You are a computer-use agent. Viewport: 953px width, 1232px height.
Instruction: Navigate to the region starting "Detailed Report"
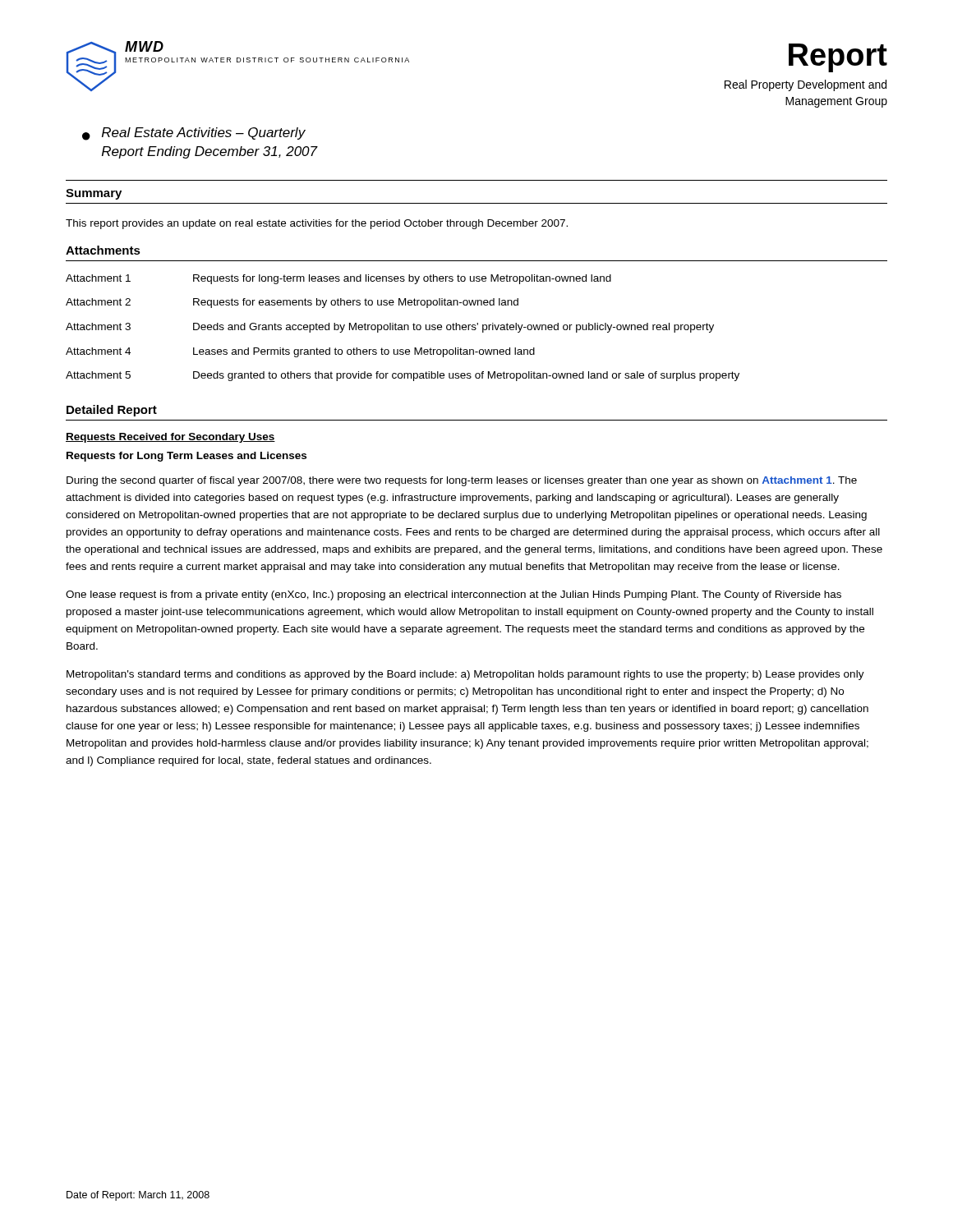tap(111, 409)
